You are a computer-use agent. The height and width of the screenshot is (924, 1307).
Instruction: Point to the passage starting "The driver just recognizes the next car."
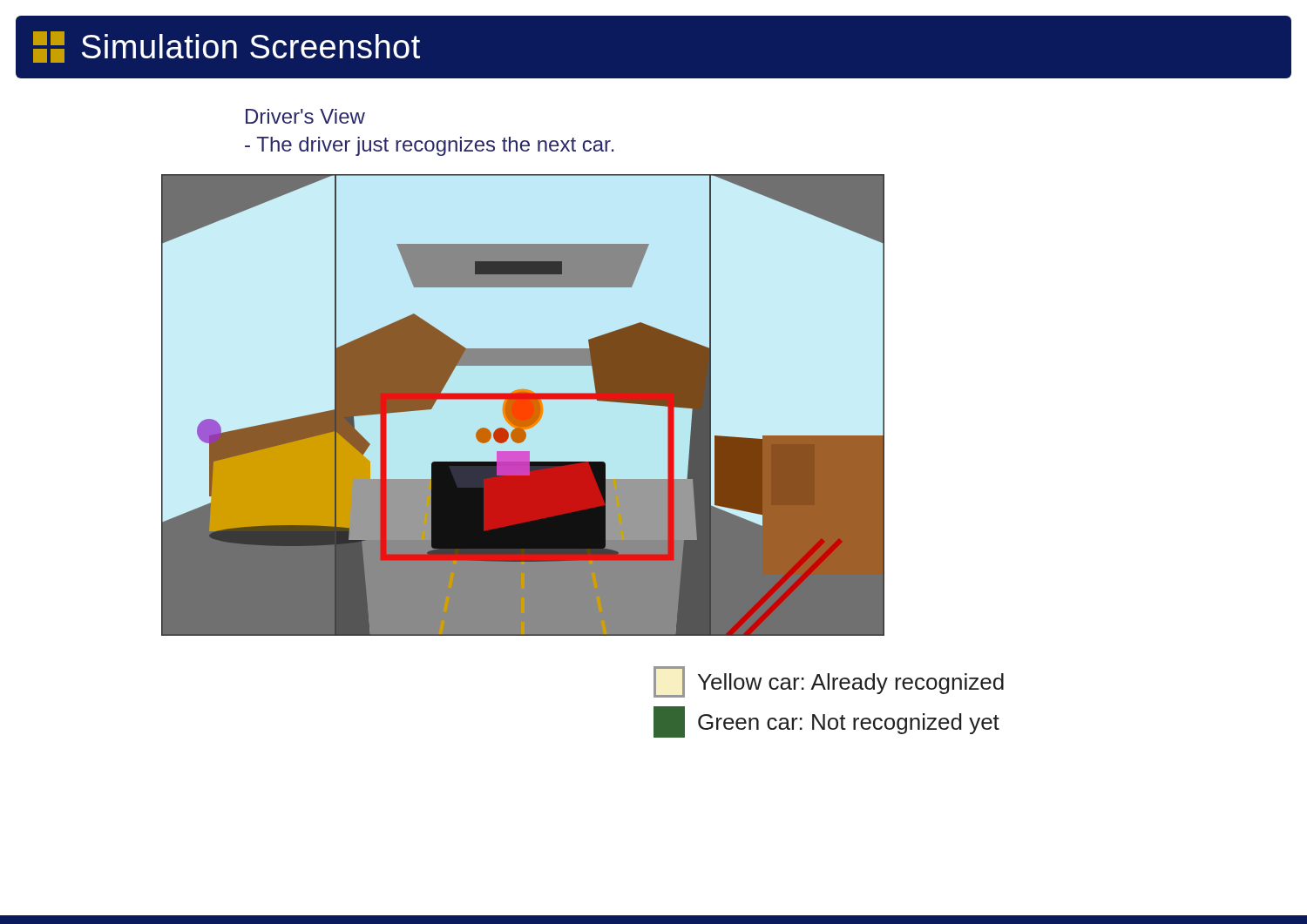[430, 144]
